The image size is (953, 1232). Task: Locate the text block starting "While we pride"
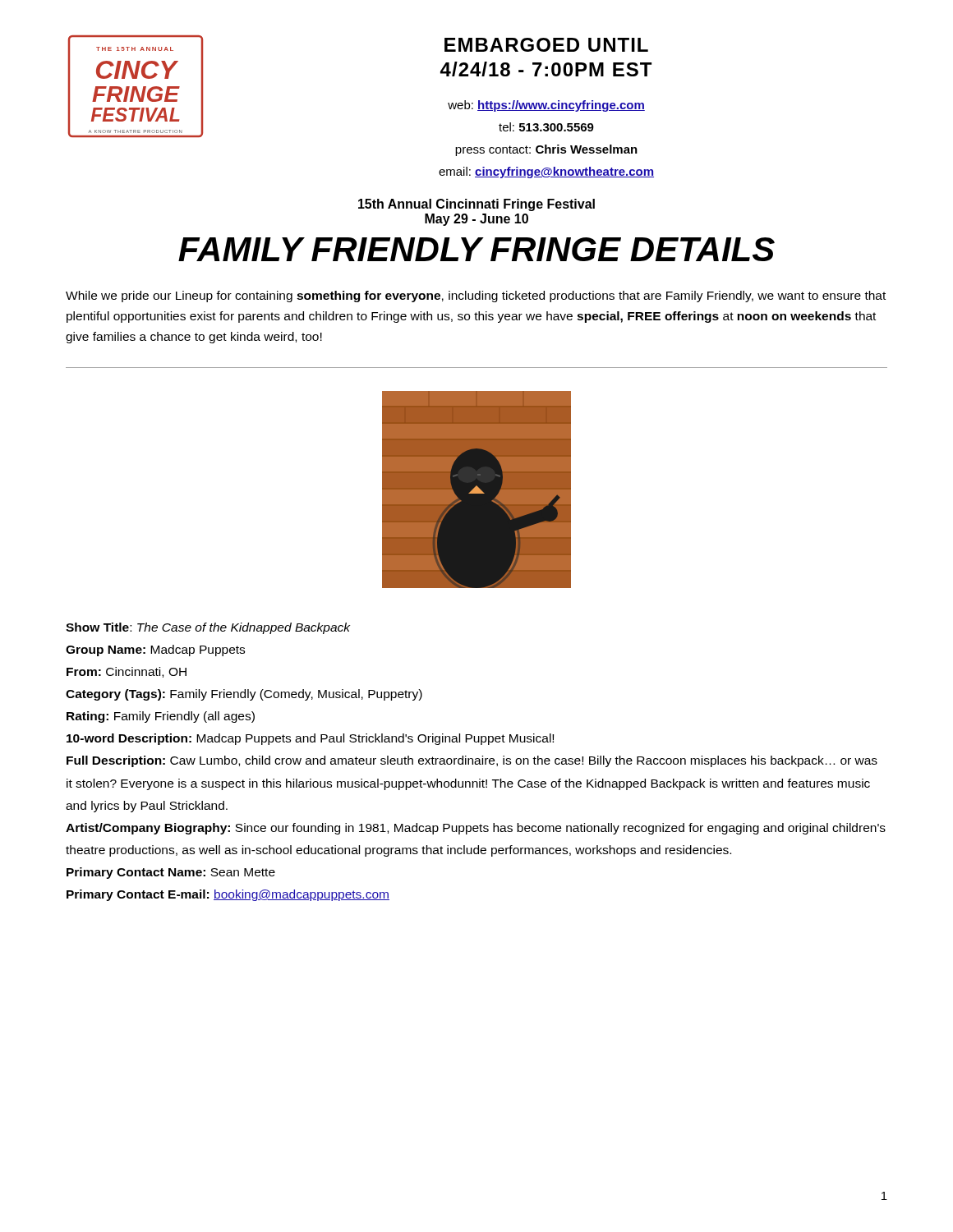[x=476, y=316]
